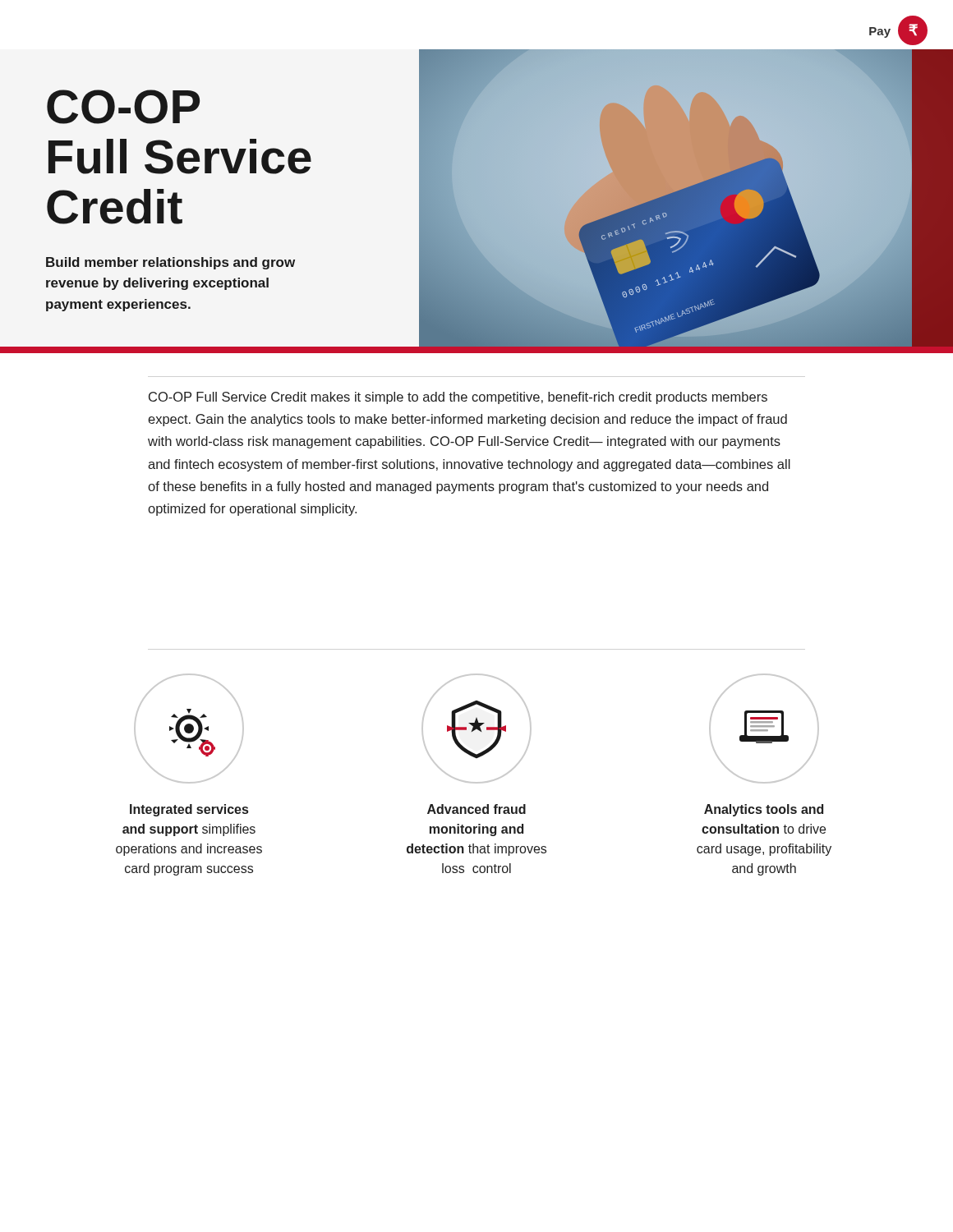The image size is (953, 1232).
Task: Click where it says "Advanced fraudmonitoring anddetection that improvesloss control"
Action: point(476,839)
